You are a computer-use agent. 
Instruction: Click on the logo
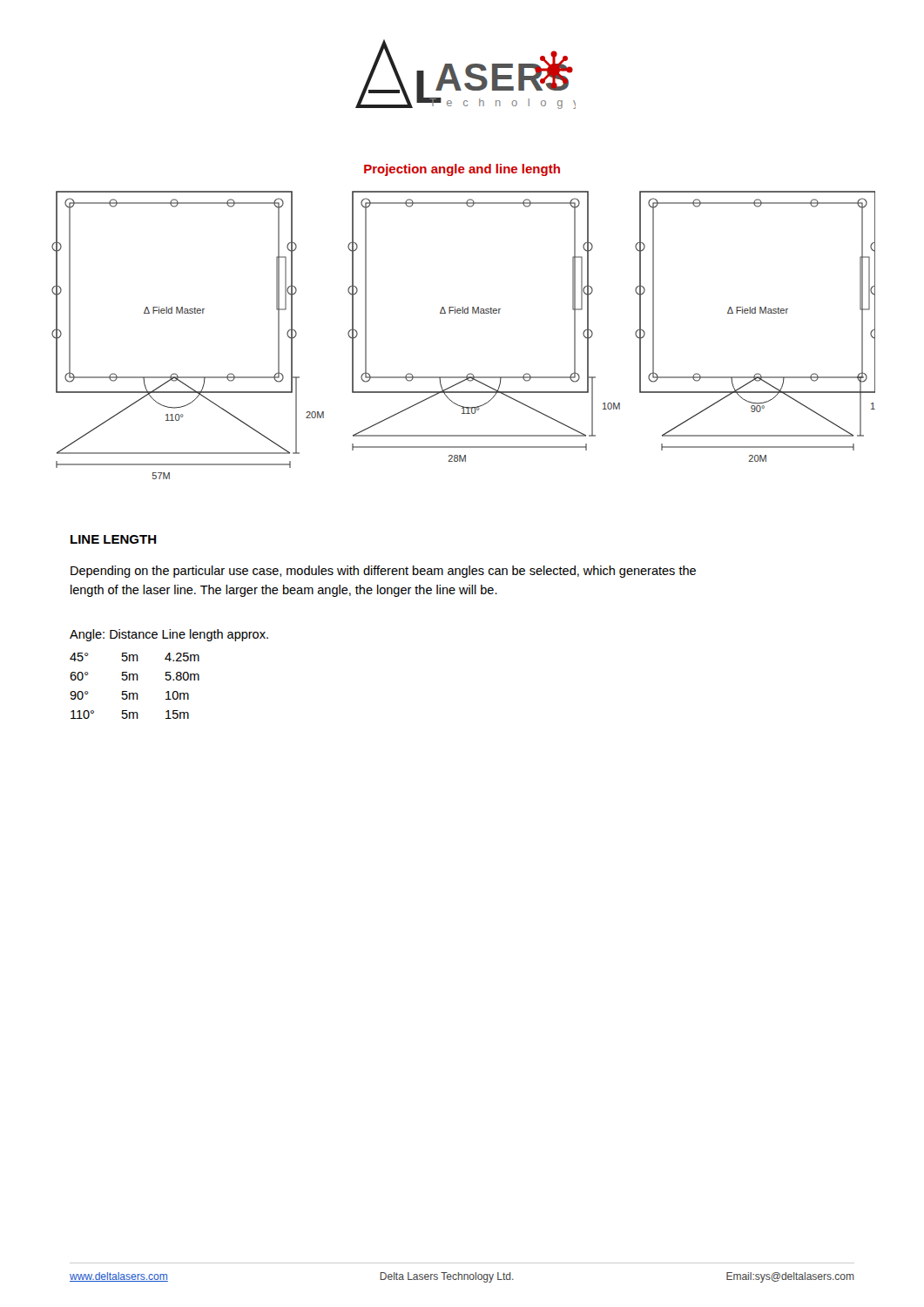pos(462,80)
